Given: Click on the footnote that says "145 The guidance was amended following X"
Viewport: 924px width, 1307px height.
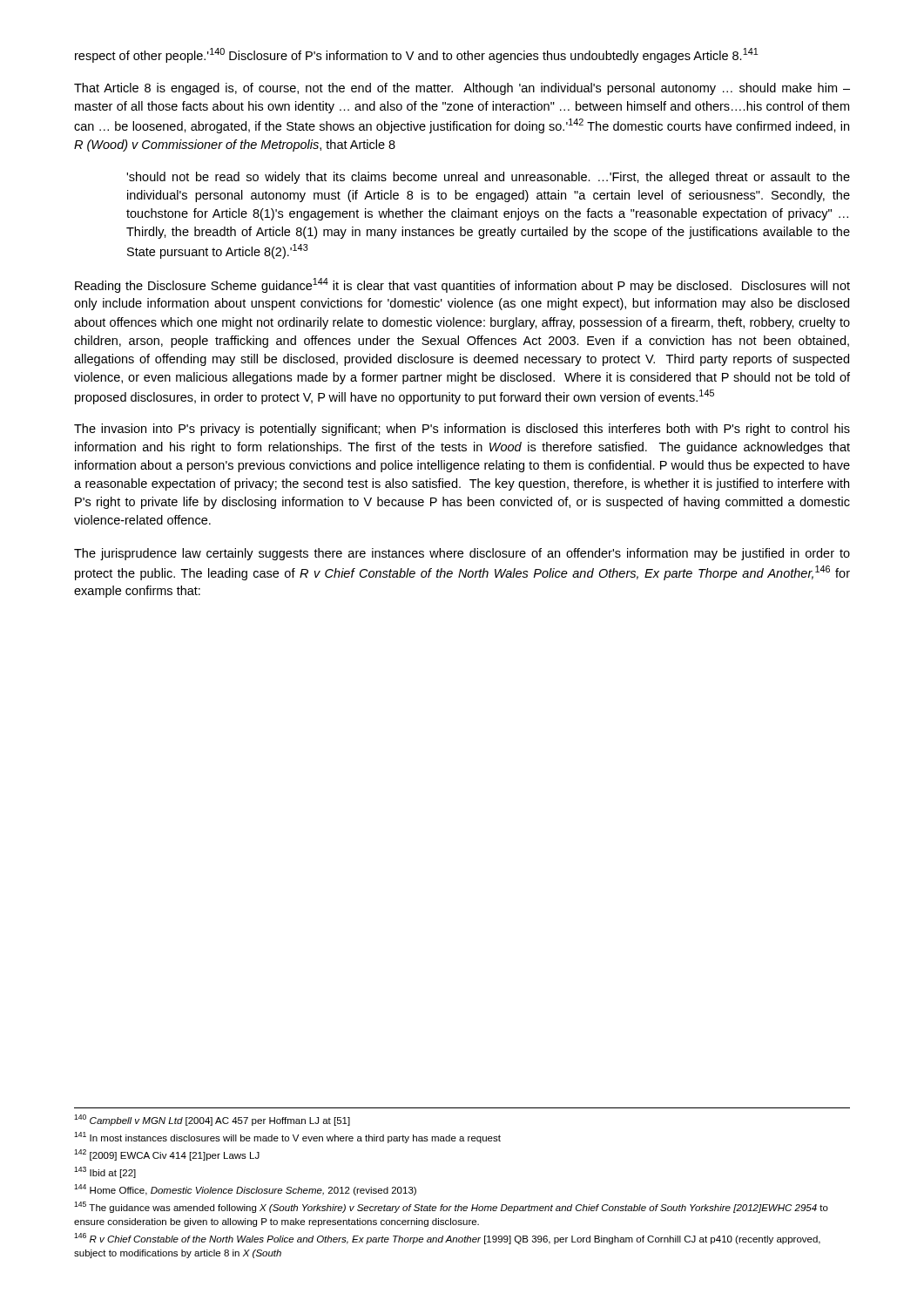Looking at the screenshot, I should (x=451, y=1213).
